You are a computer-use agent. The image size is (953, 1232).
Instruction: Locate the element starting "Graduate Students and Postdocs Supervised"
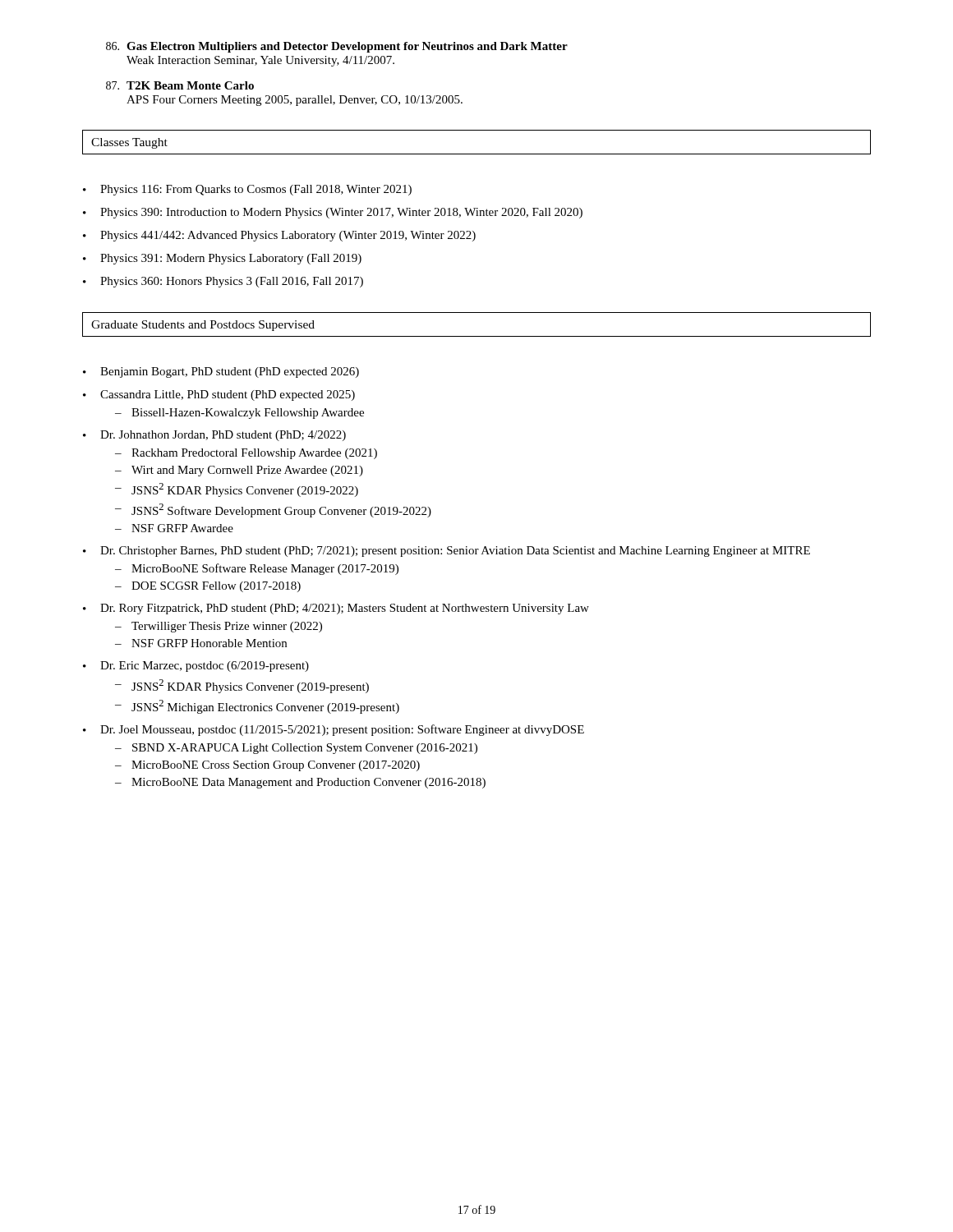[x=476, y=324]
